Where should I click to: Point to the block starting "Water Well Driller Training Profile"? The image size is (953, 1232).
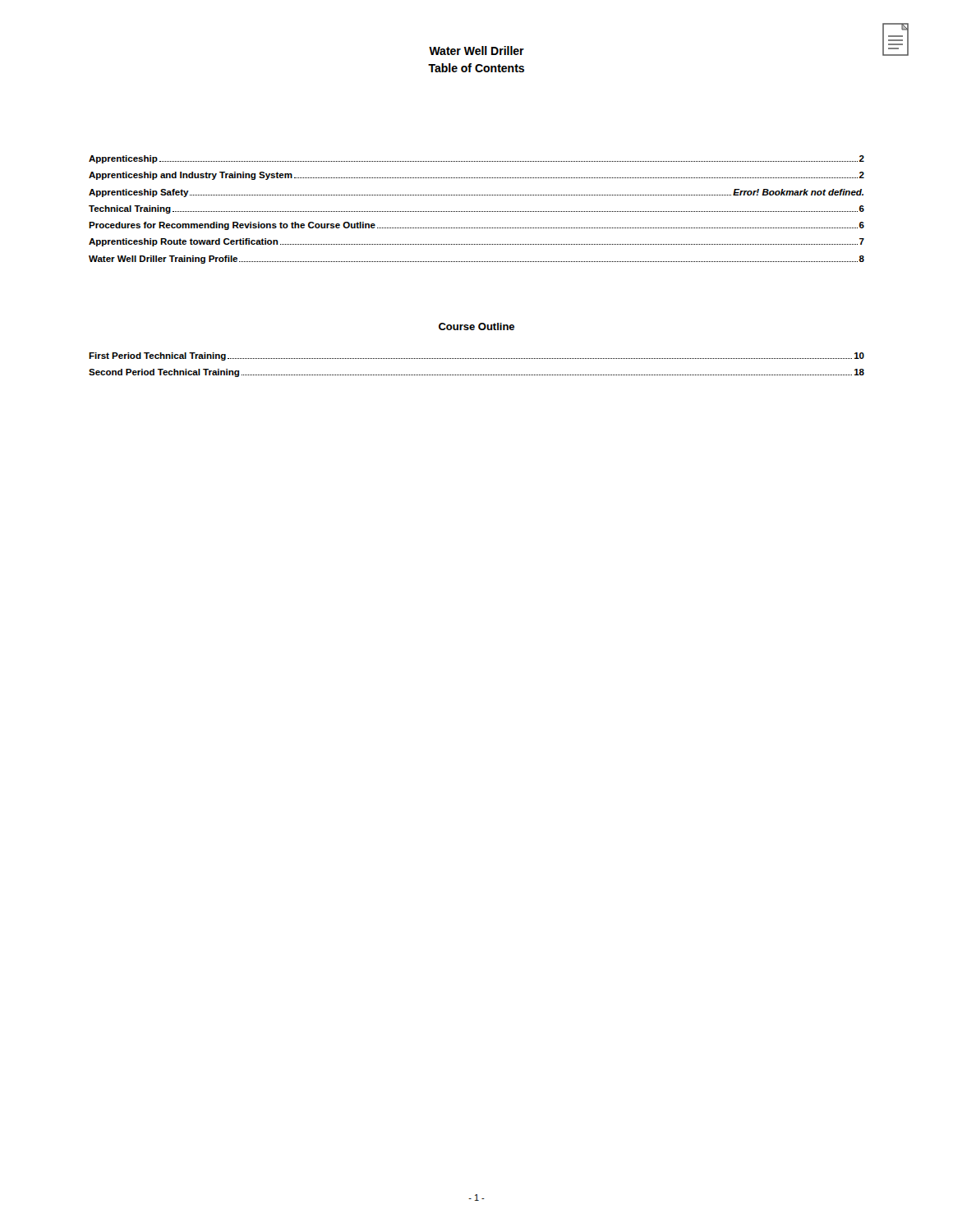point(476,259)
